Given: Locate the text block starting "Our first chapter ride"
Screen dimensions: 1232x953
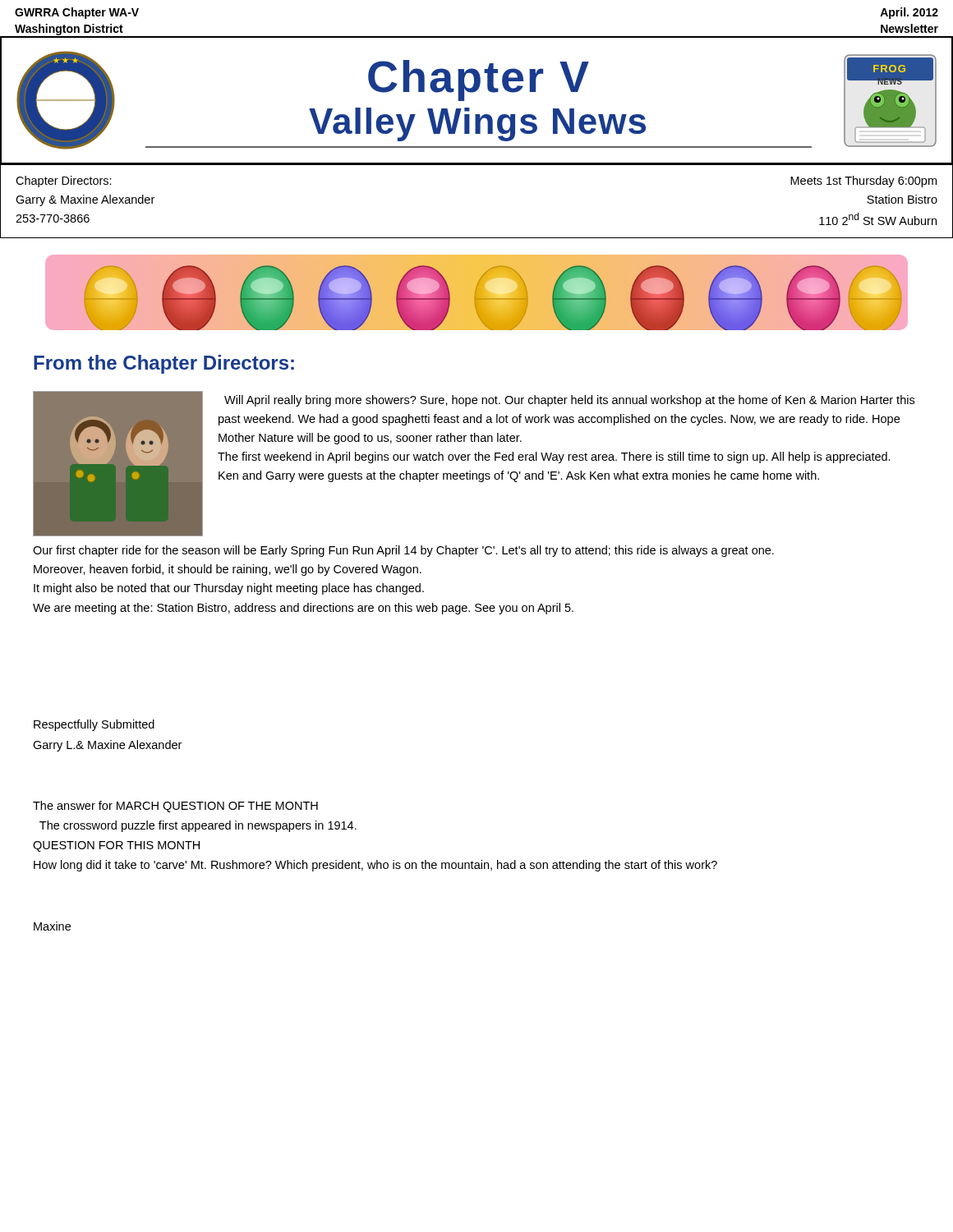Looking at the screenshot, I should (404, 579).
